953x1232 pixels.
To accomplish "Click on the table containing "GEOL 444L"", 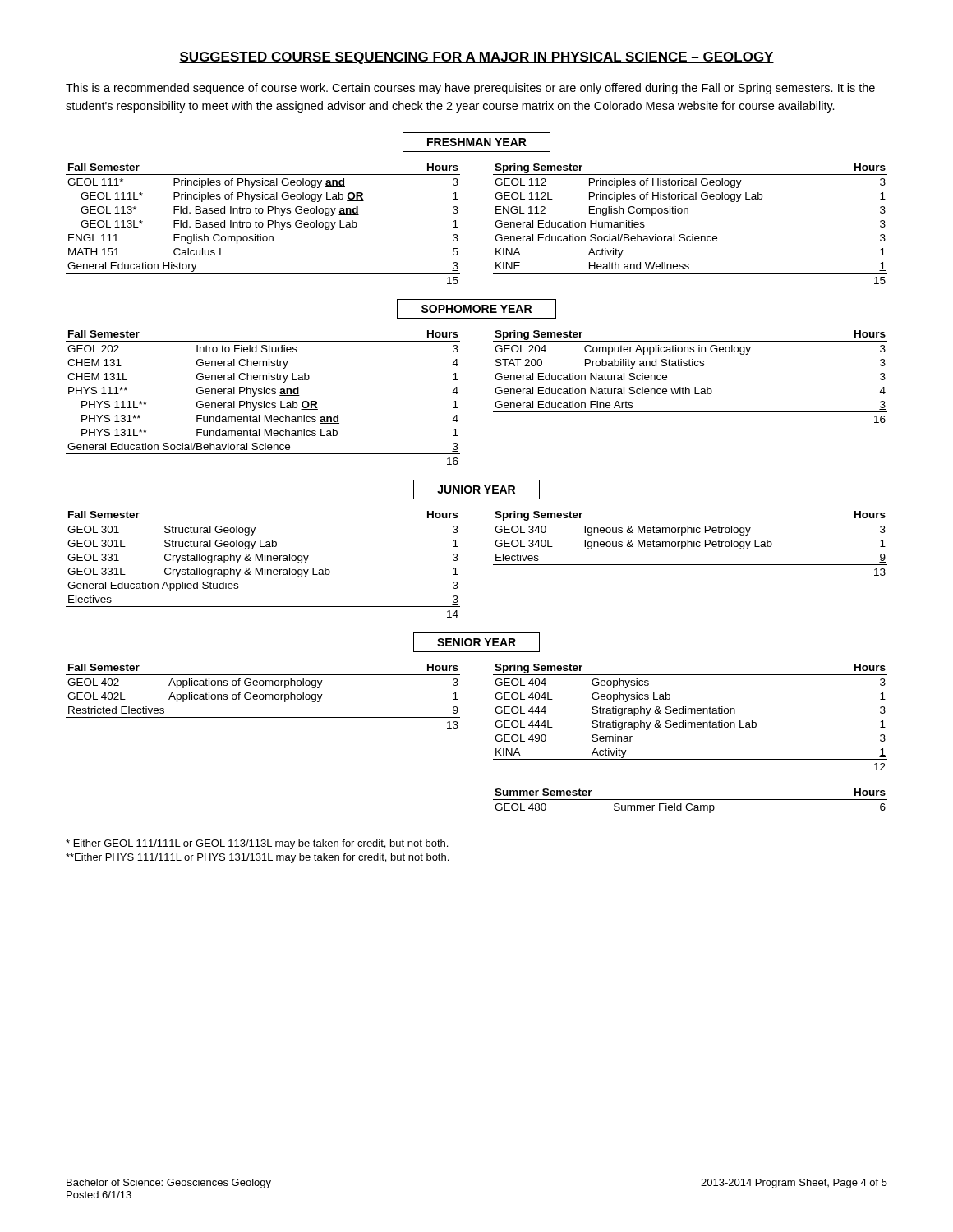I will pos(690,717).
